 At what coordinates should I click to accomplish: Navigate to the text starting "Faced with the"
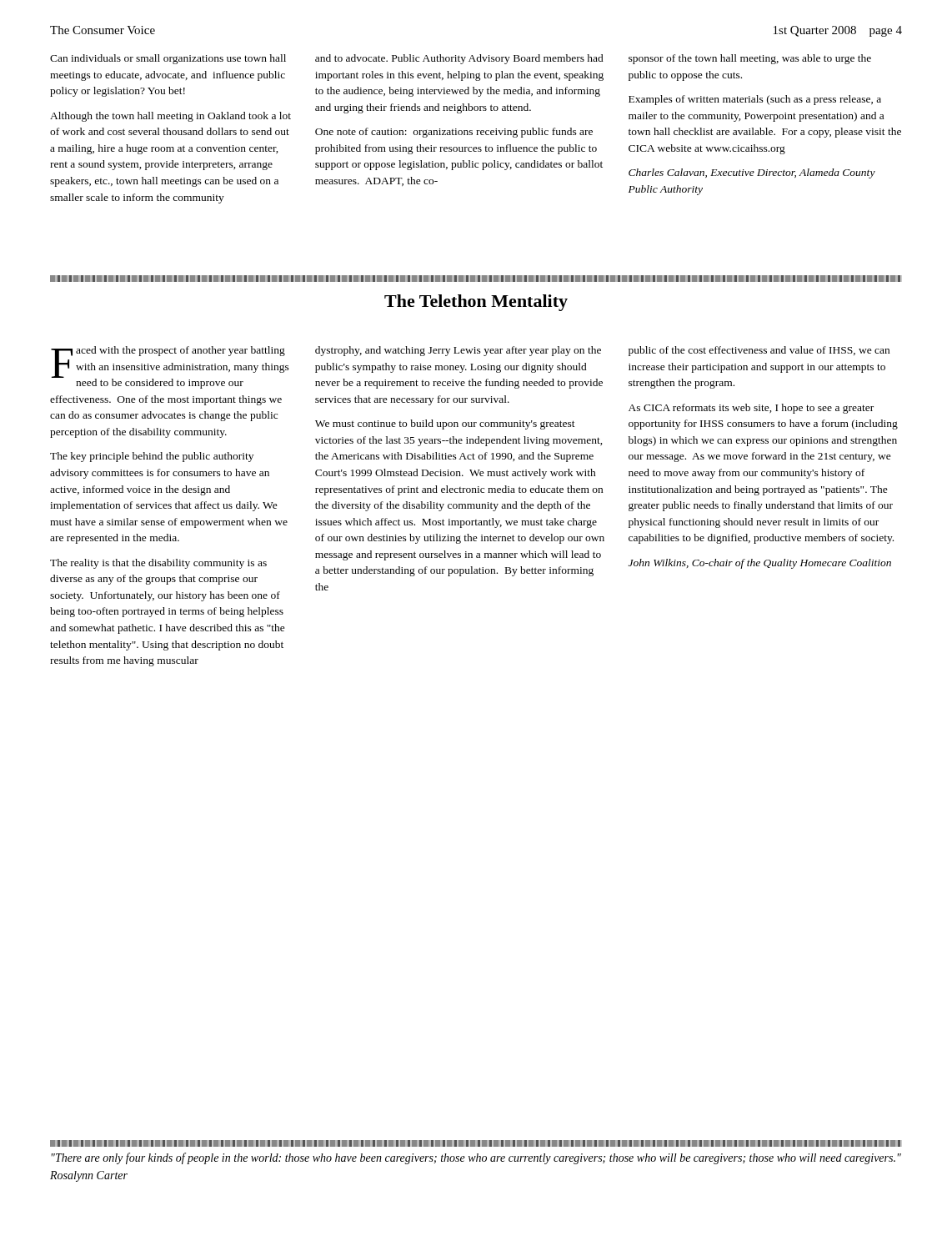point(171,505)
